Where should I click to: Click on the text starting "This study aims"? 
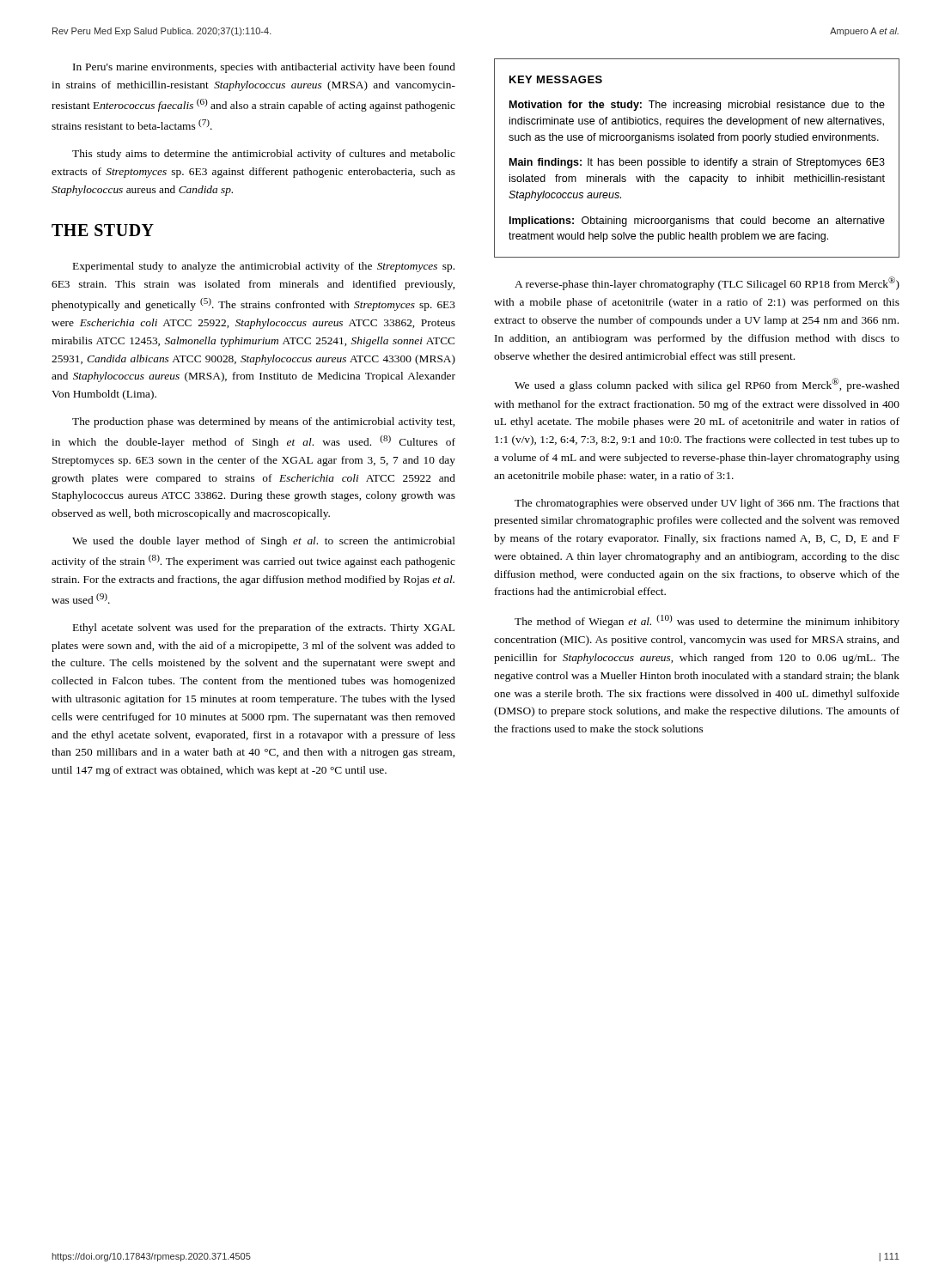(253, 172)
